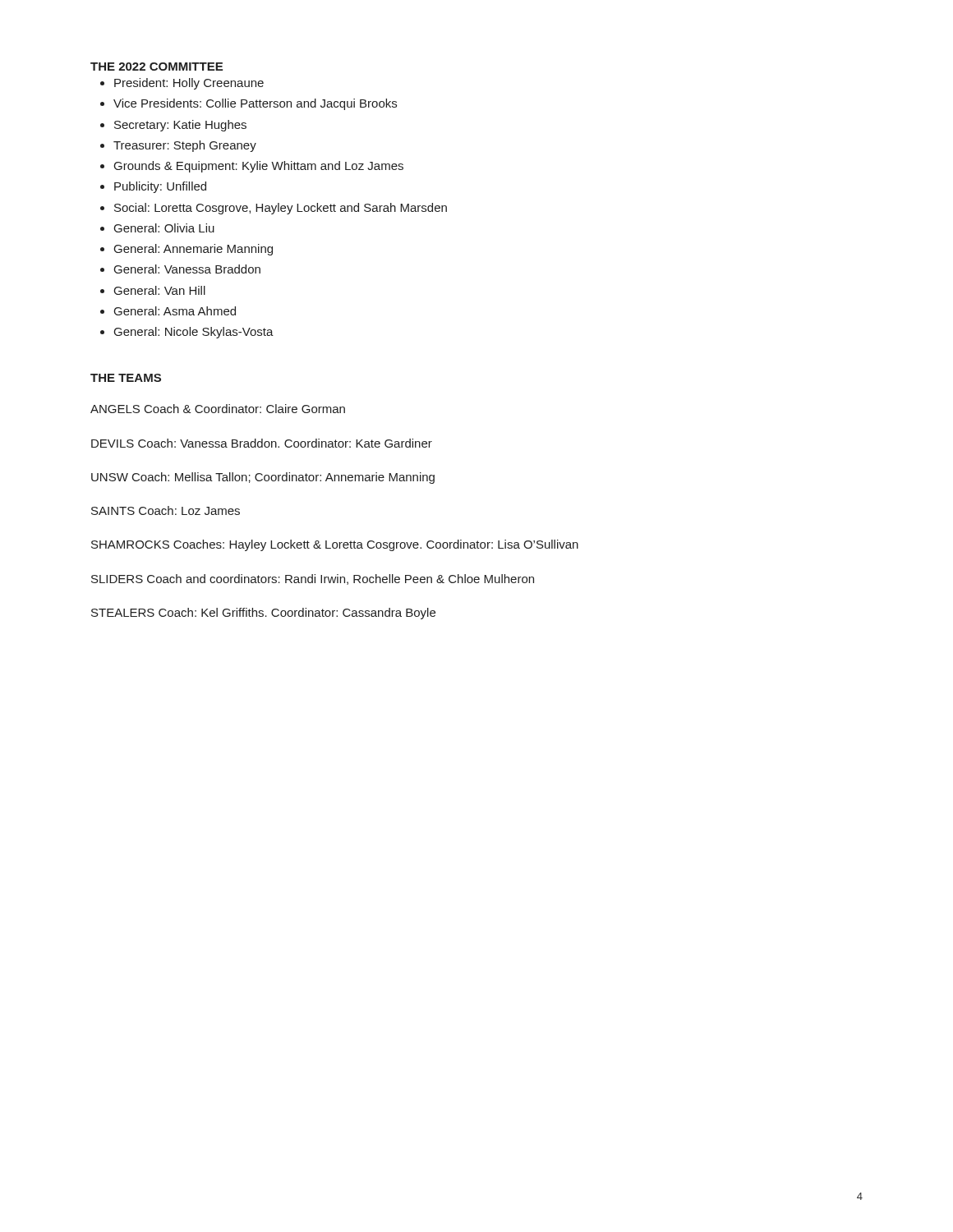Point to the region starting "General: Annemarie Manning"
Image resolution: width=953 pixels, height=1232 pixels.
[x=193, y=250]
